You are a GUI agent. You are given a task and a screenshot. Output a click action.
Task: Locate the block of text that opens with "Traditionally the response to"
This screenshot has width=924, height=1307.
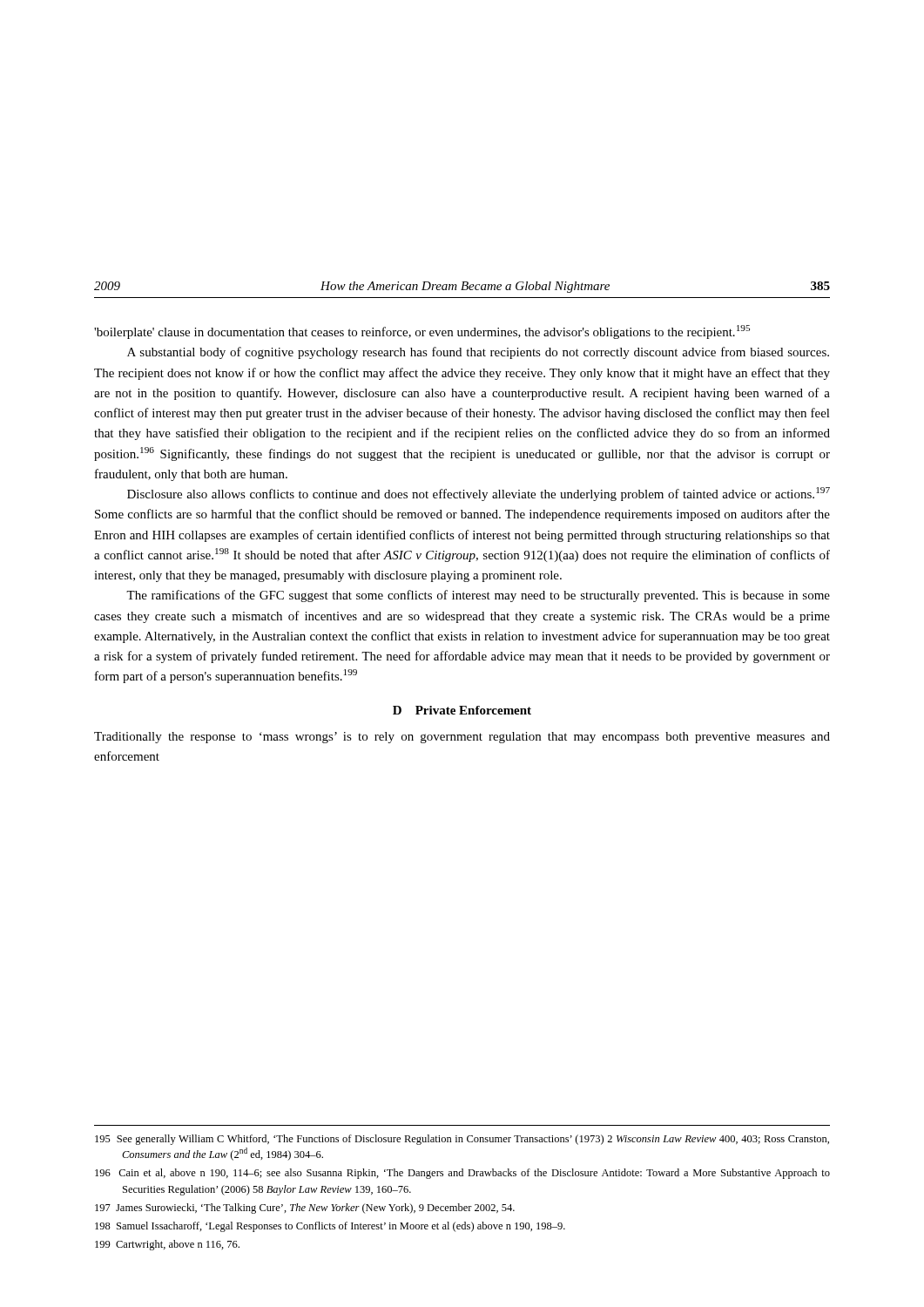coord(462,747)
